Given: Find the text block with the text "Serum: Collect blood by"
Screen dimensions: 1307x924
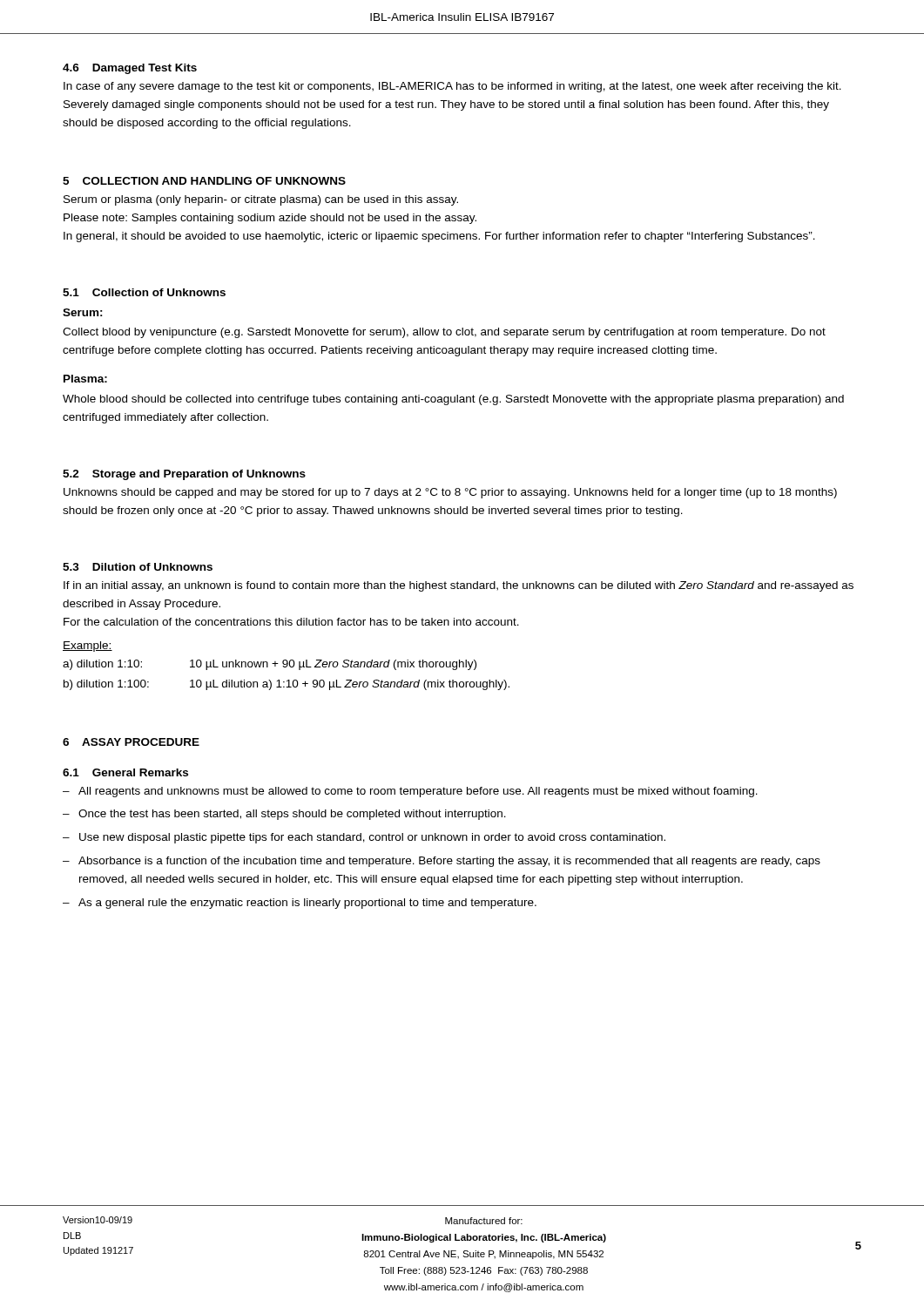Looking at the screenshot, I should (x=462, y=332).
